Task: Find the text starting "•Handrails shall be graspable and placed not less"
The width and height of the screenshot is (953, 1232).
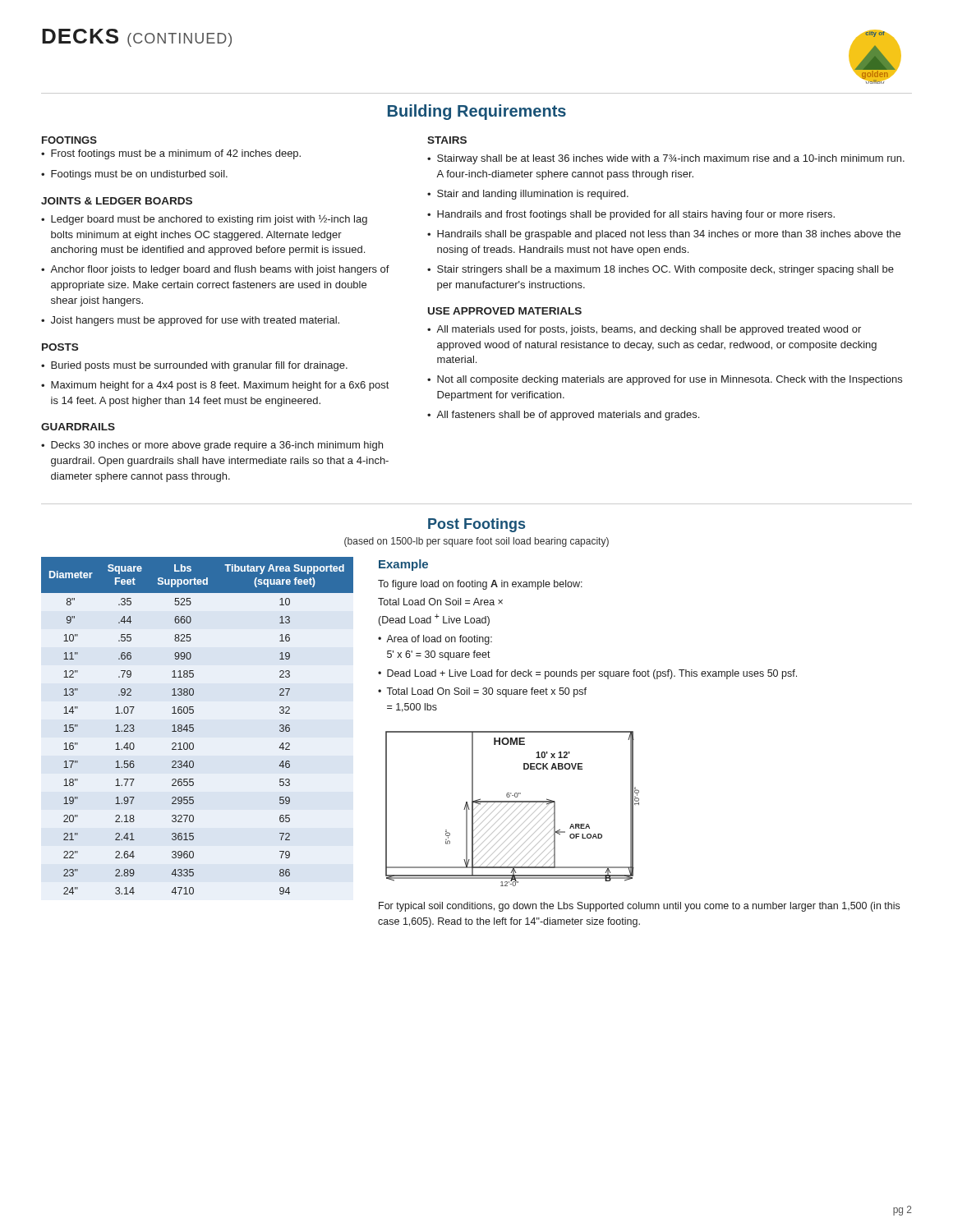Action: (668, 242)
